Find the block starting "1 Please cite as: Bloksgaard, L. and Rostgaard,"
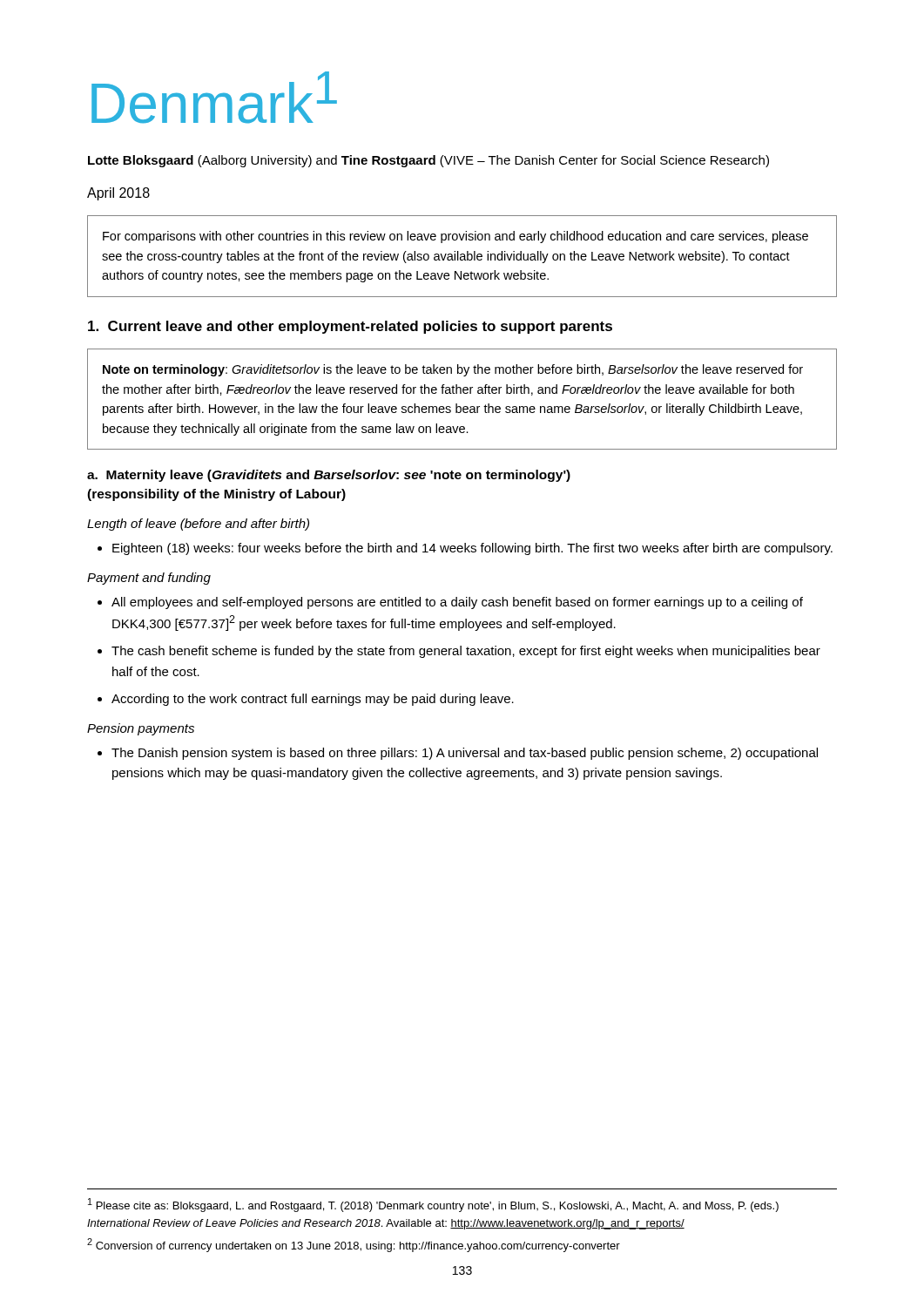Screen dimensions: 1307x924 462,1225
